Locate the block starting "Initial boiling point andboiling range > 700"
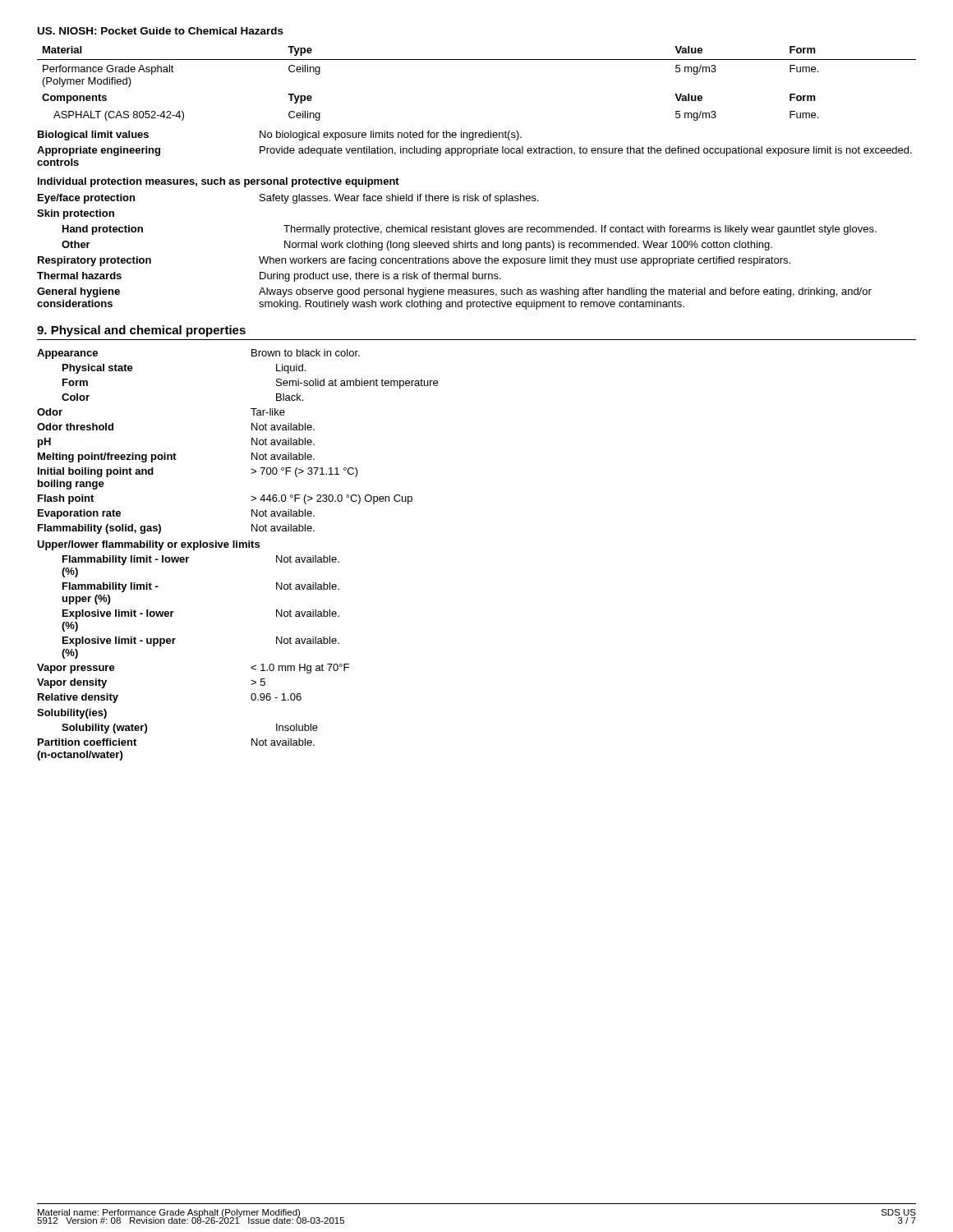953x1232 pixels. pos(97,472)
